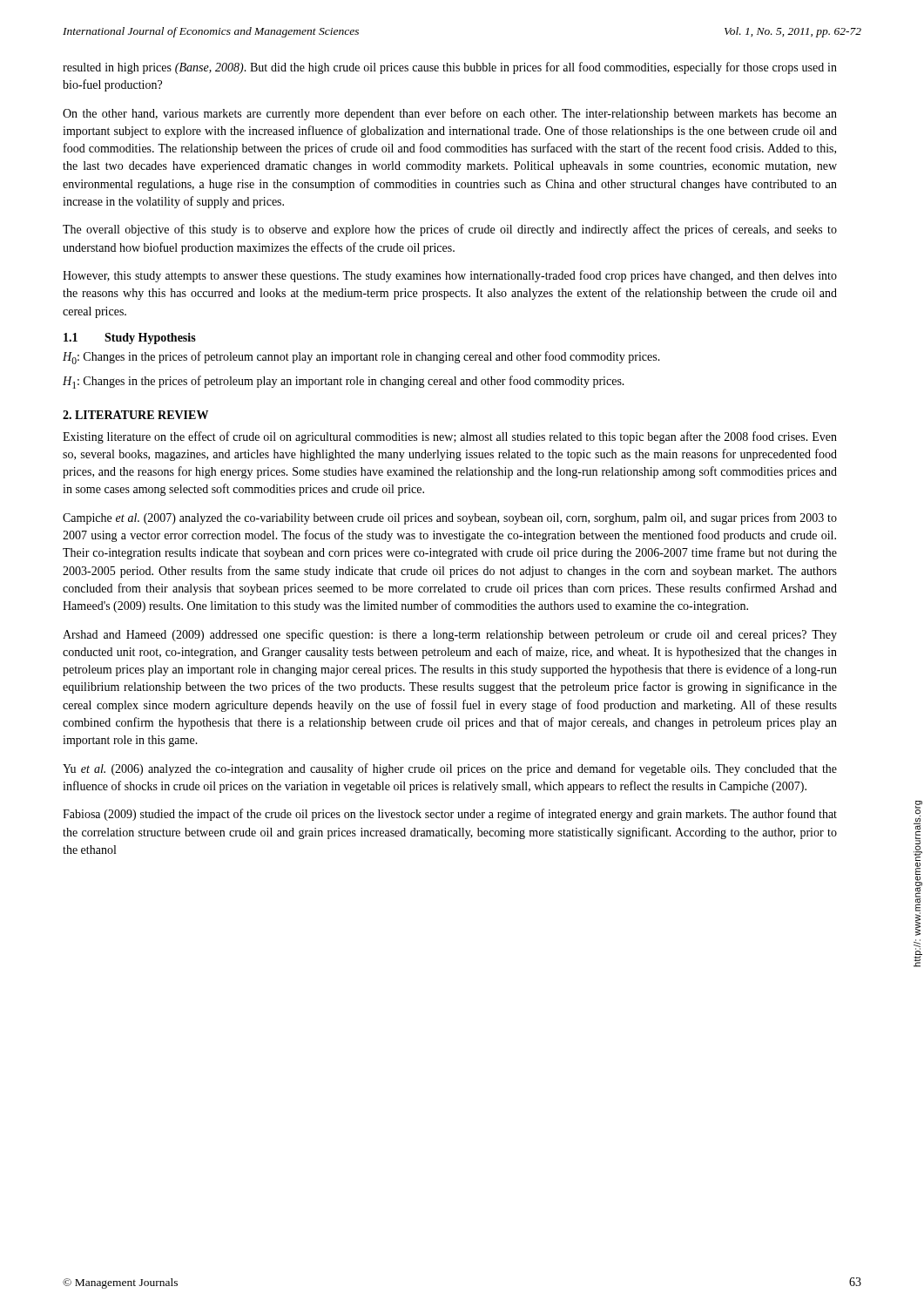The image size is (924, 1307).
Task: Point to the block beginning "Campiche et al. (2007) analyzed the co-variability"
Action: [450, 563]
